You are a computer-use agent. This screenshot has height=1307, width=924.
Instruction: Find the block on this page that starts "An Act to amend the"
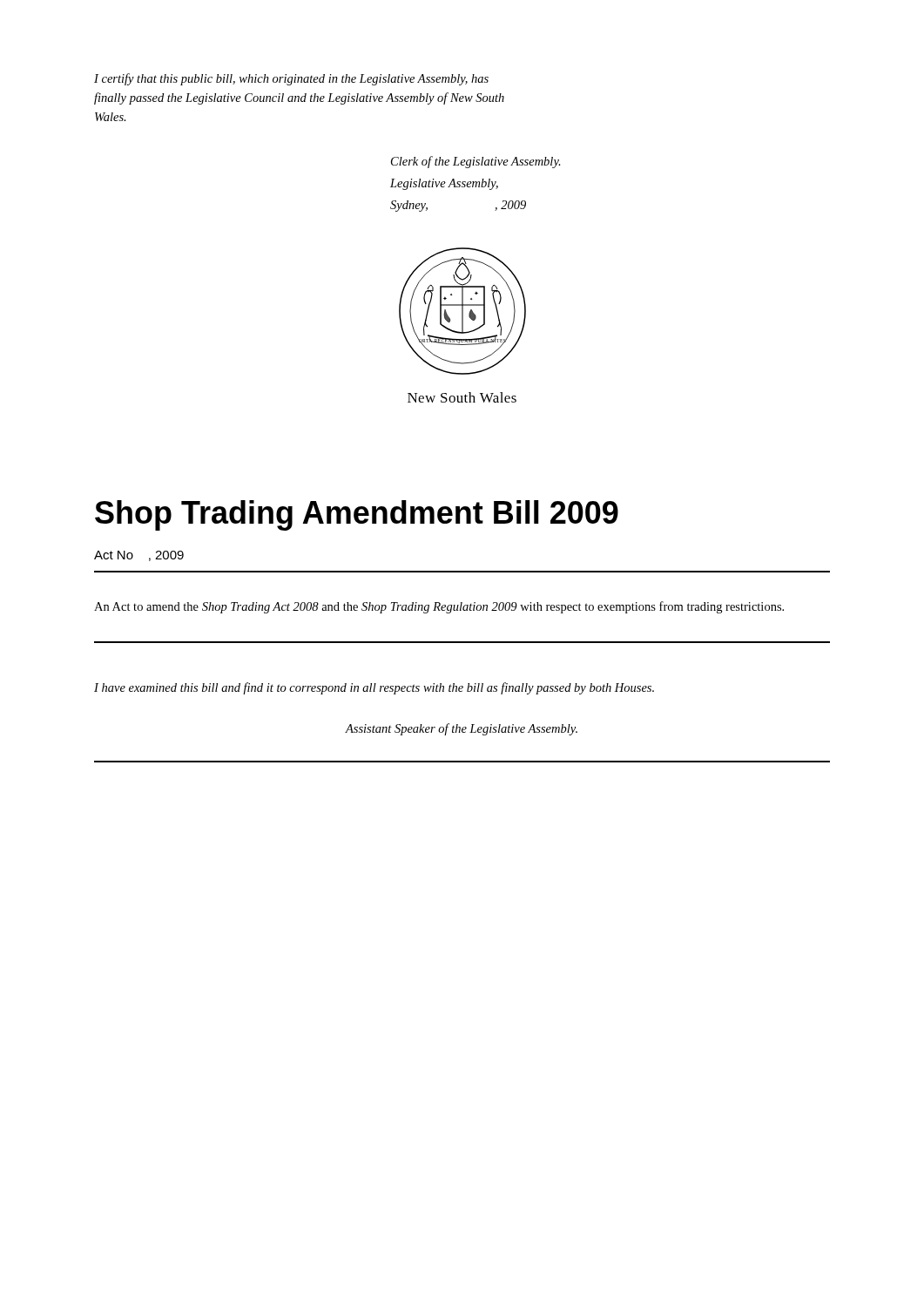pos(439,607)
